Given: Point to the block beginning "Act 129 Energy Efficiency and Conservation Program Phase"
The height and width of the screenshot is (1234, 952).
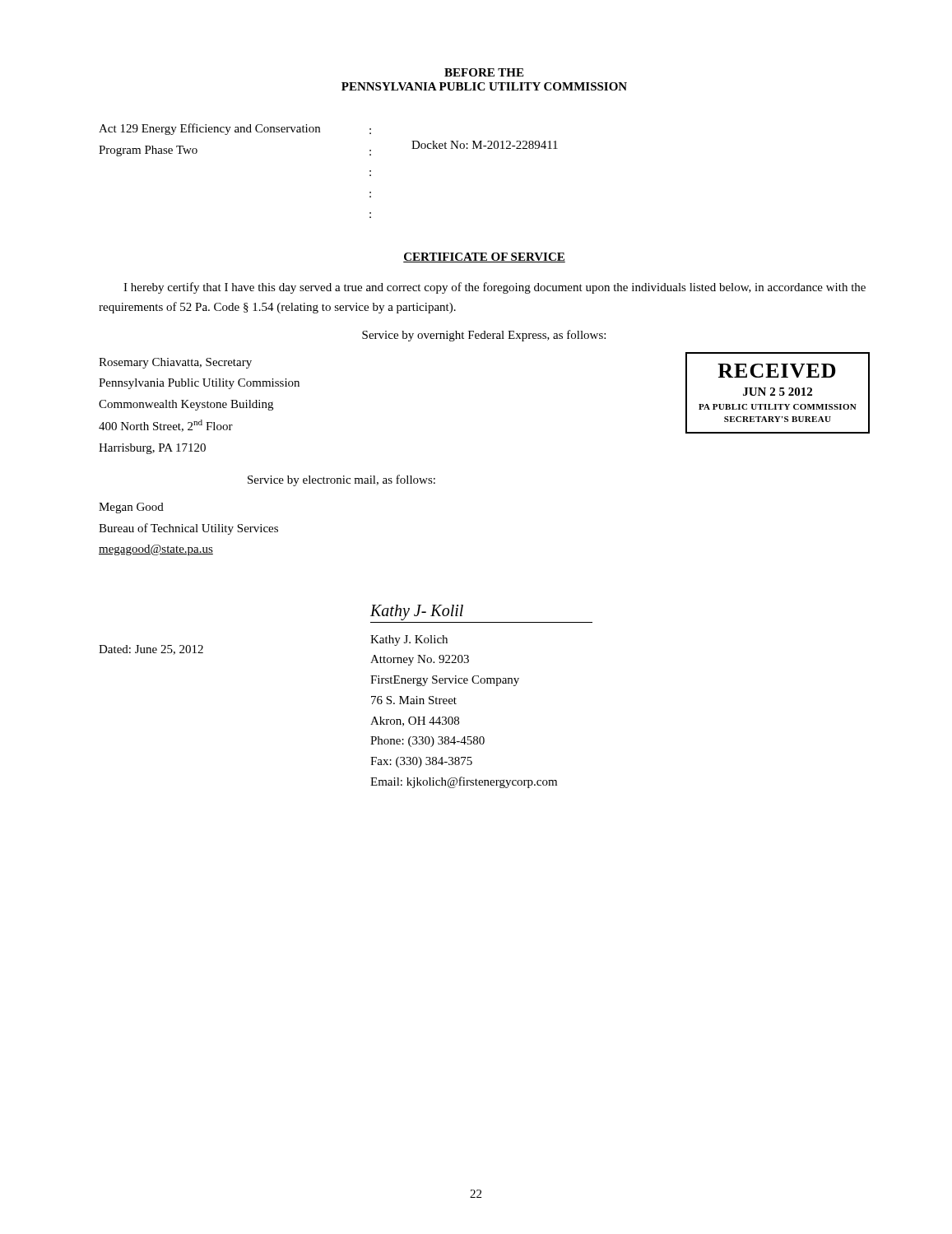Looking at the screenshot, I should coord(235,129).
